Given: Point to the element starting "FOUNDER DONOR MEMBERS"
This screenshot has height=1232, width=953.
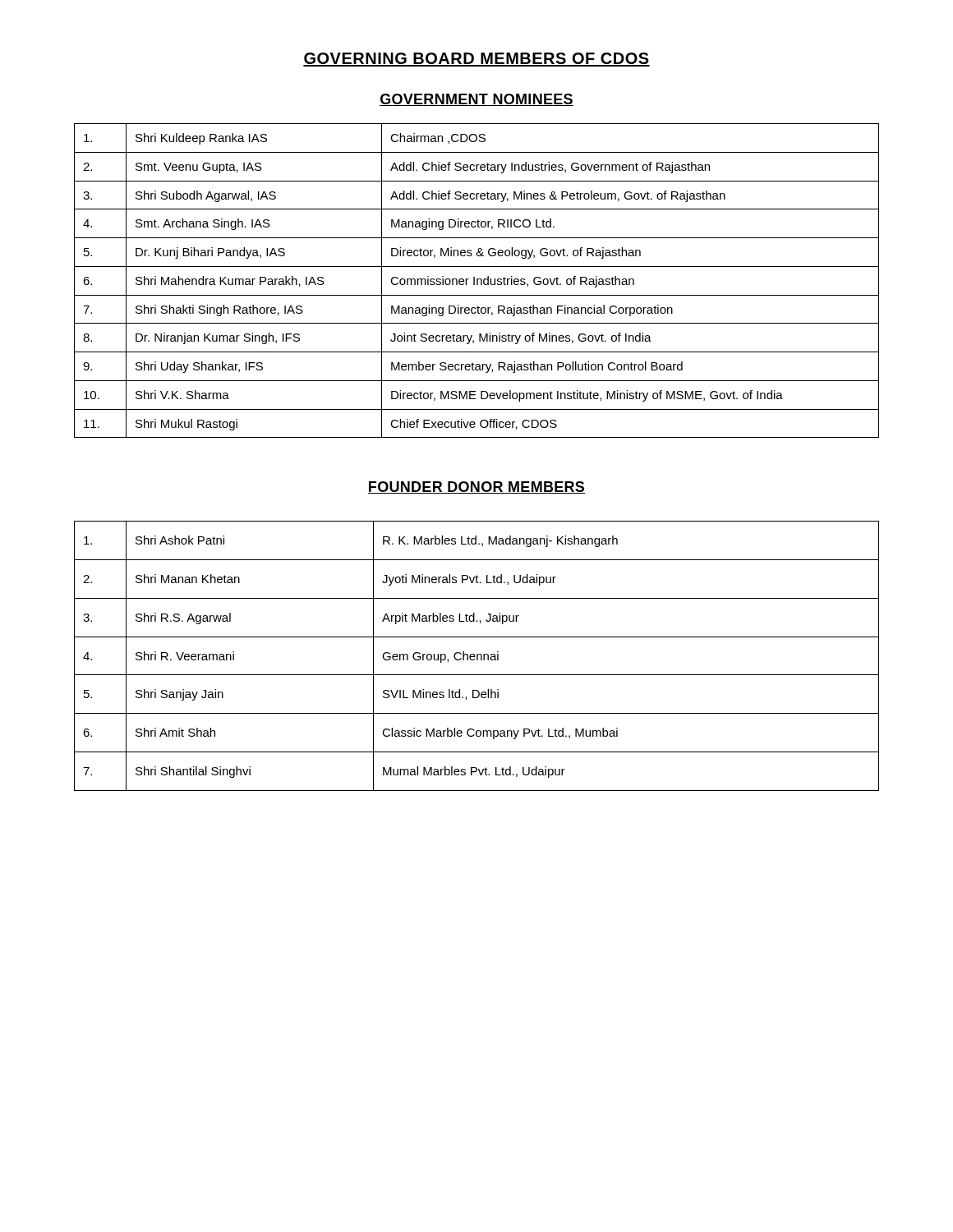Looking at the screenshot, I should pyautogui.click(x=476, y=487).
